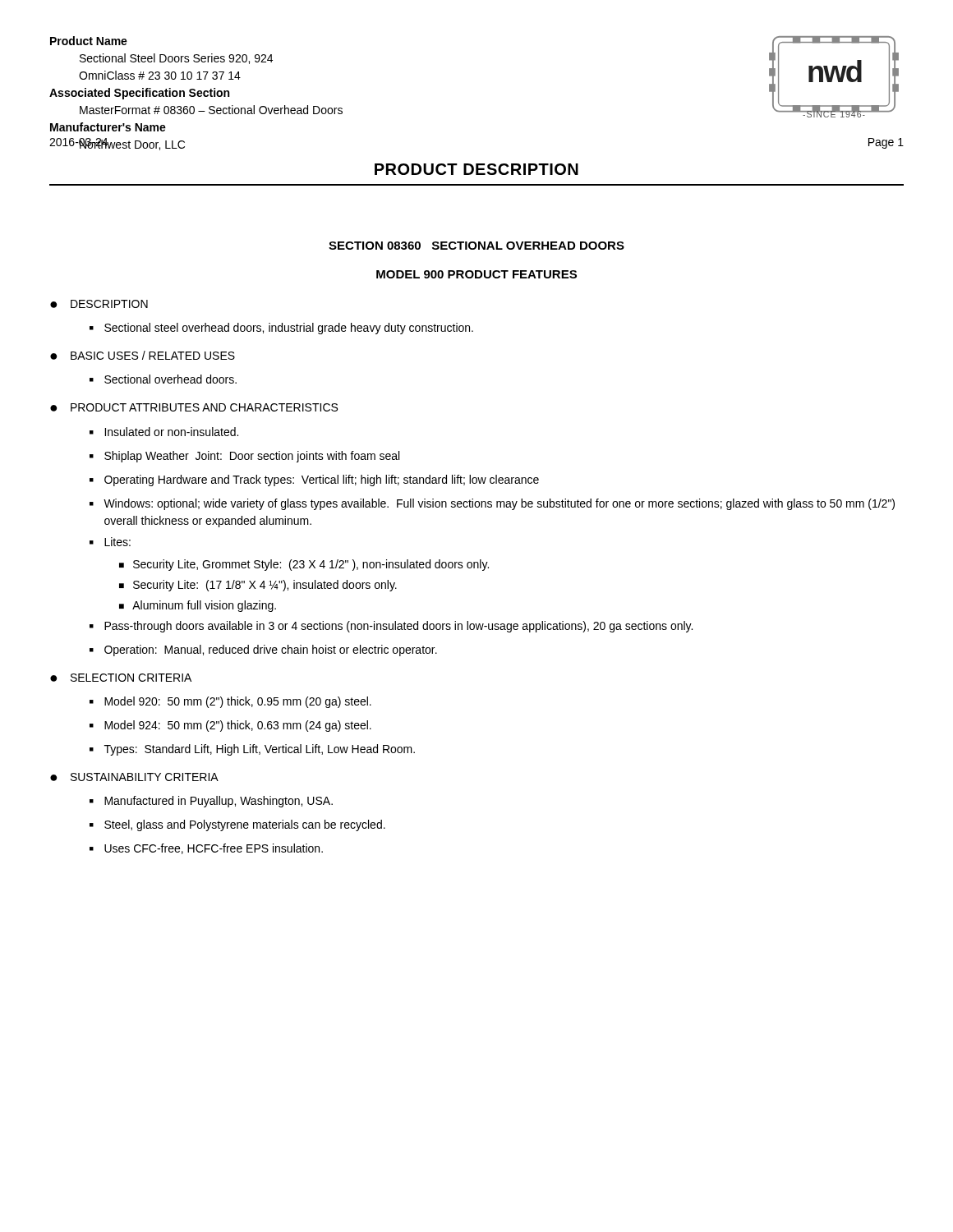Locate the list item containing "▪ Operating Hardware and Track types: Vertical"
953x1232 pixels.
click(x=314, y=481)
